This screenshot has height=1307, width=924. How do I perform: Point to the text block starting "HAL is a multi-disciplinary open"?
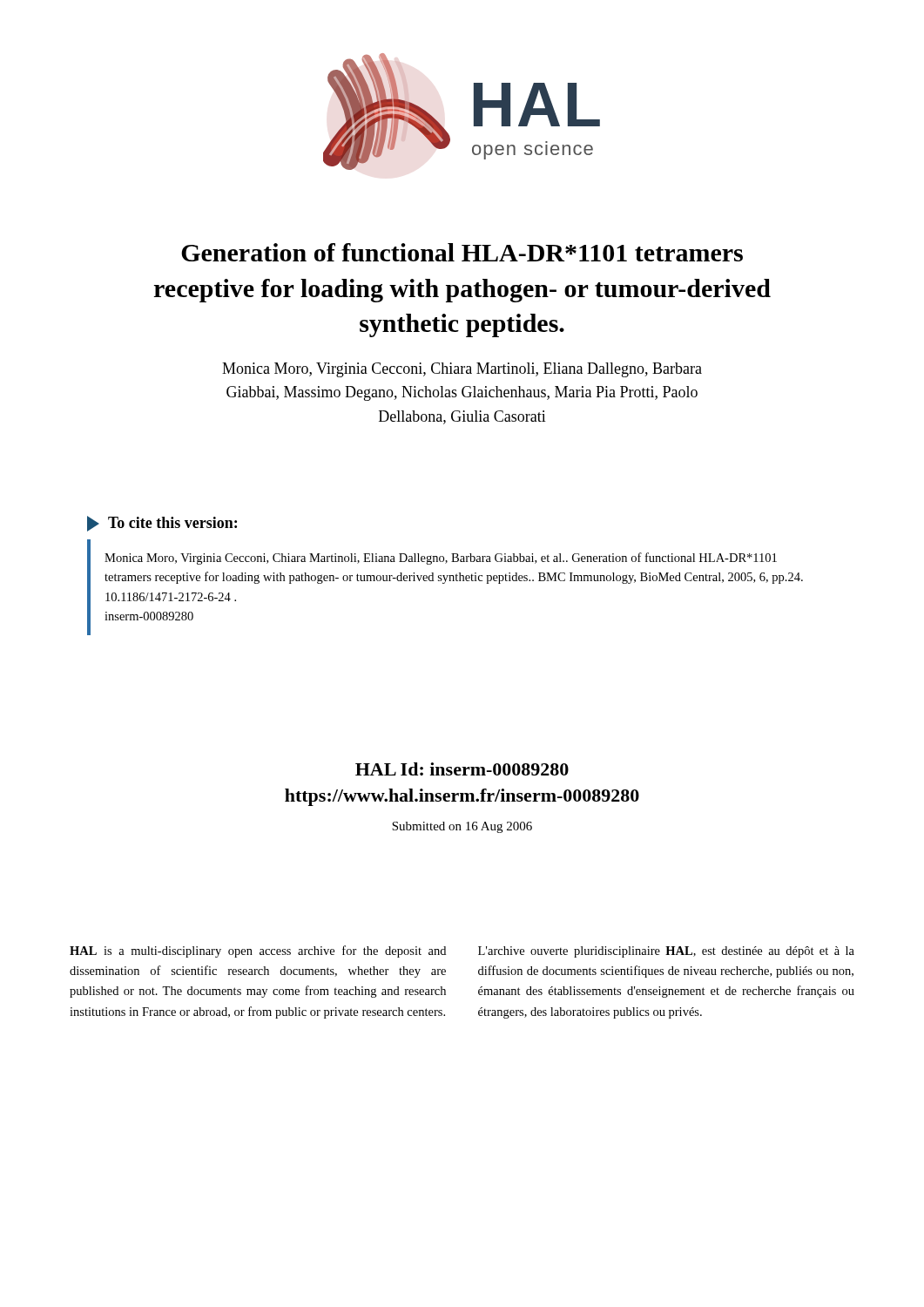258,981
